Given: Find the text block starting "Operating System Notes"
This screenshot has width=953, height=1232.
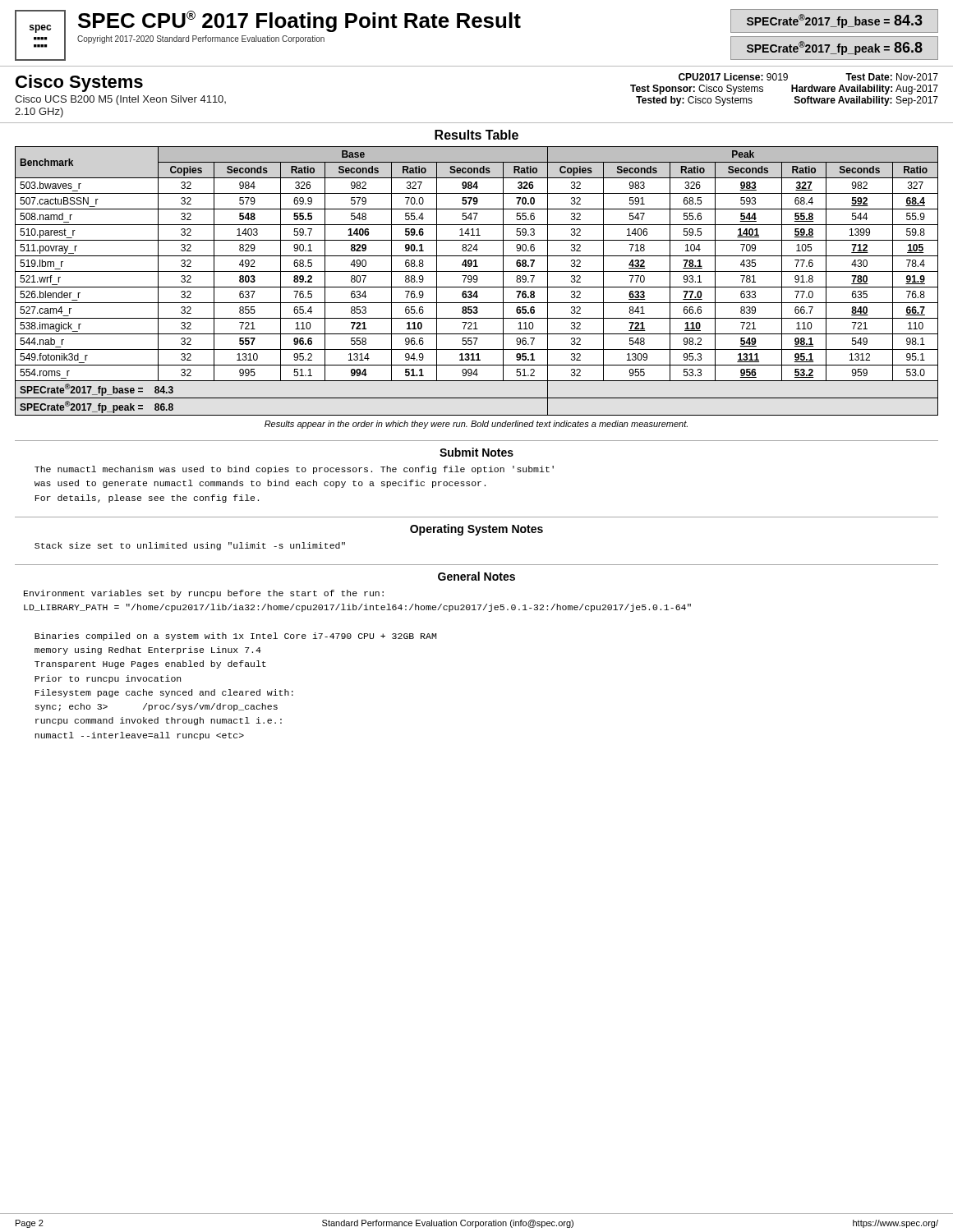Looking at the screenshot, I should click(x=476, y=529).
